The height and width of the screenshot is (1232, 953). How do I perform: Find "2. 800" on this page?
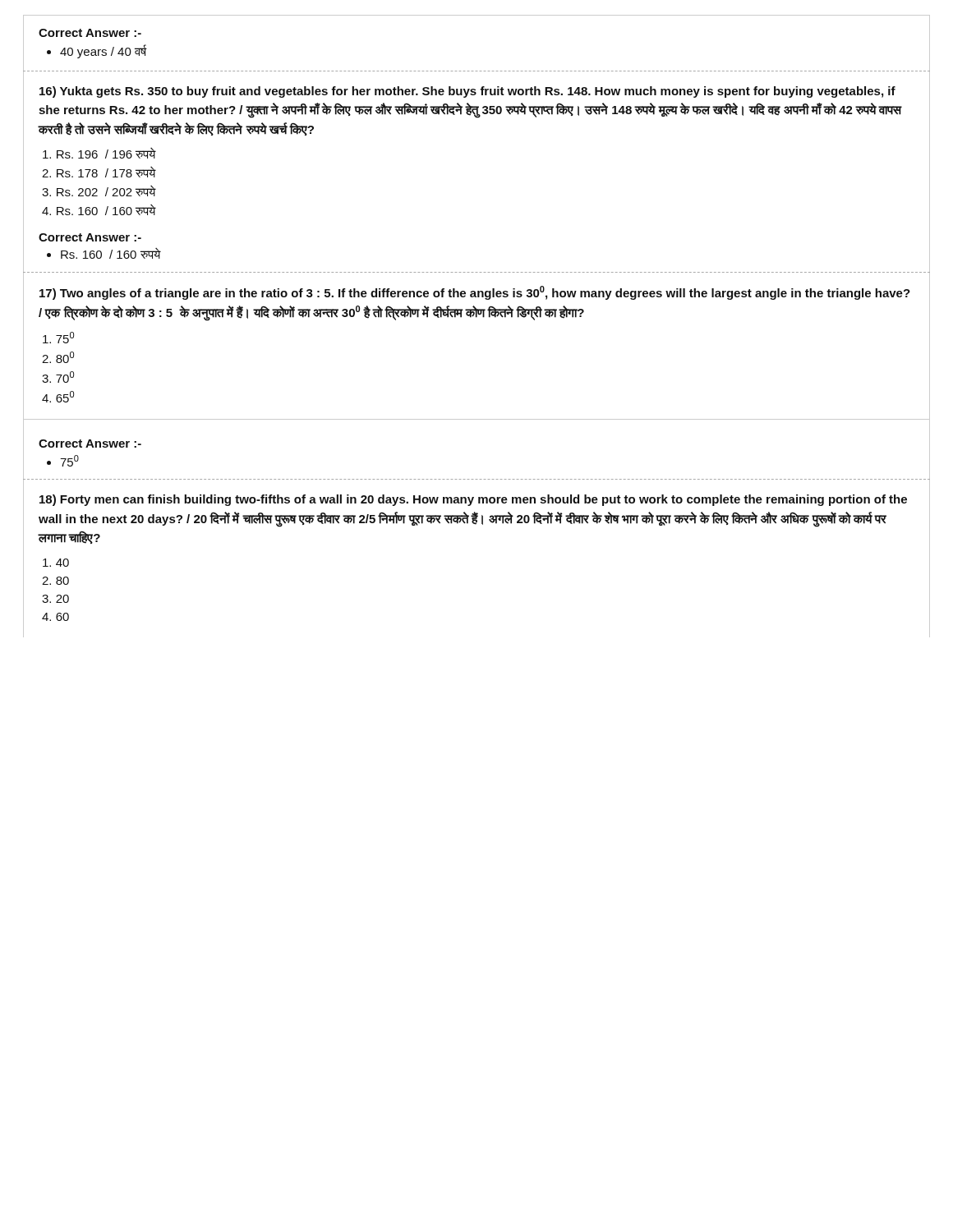[58, 358]
